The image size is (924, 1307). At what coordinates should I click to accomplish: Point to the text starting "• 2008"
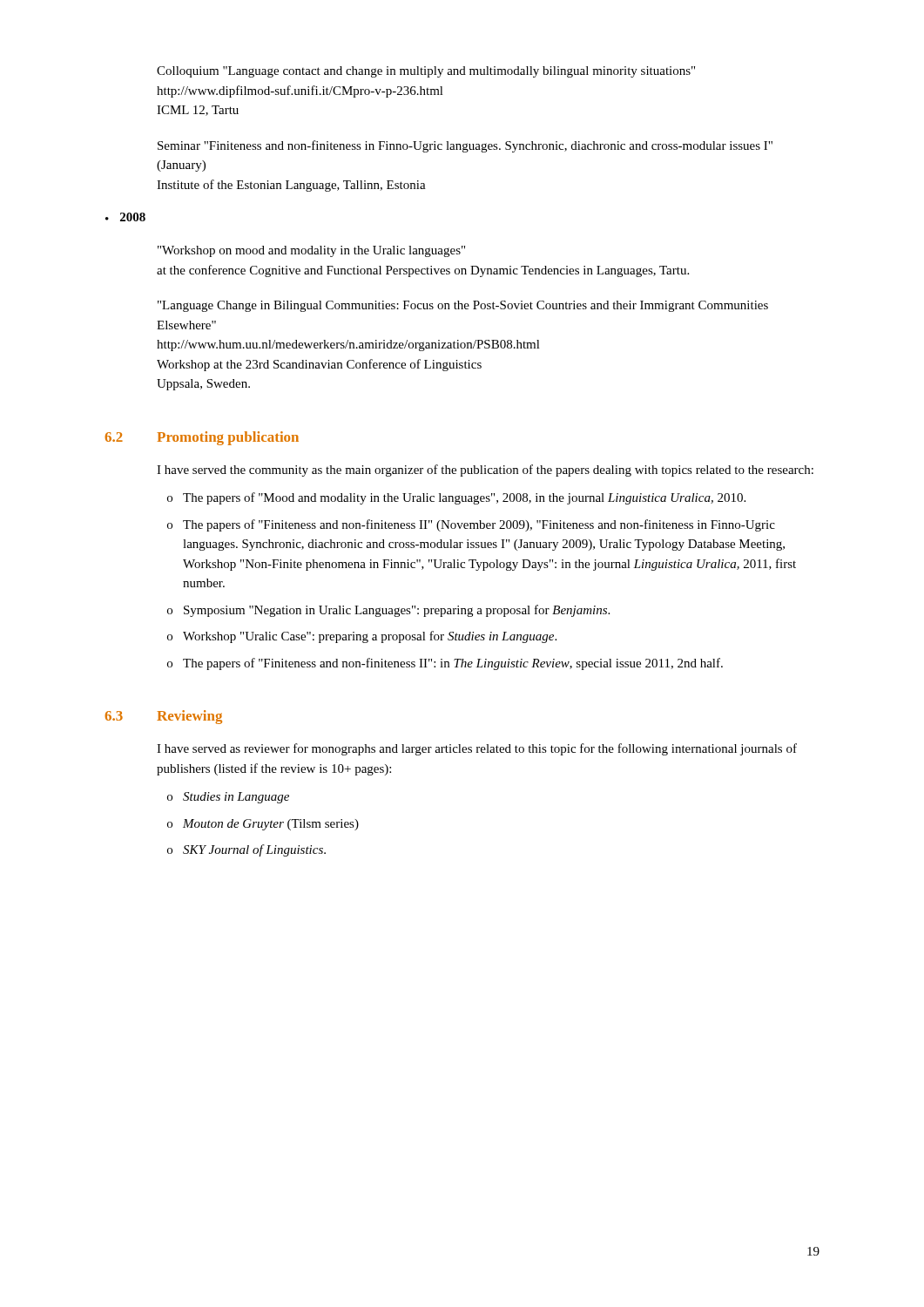(x=125, y=218)
